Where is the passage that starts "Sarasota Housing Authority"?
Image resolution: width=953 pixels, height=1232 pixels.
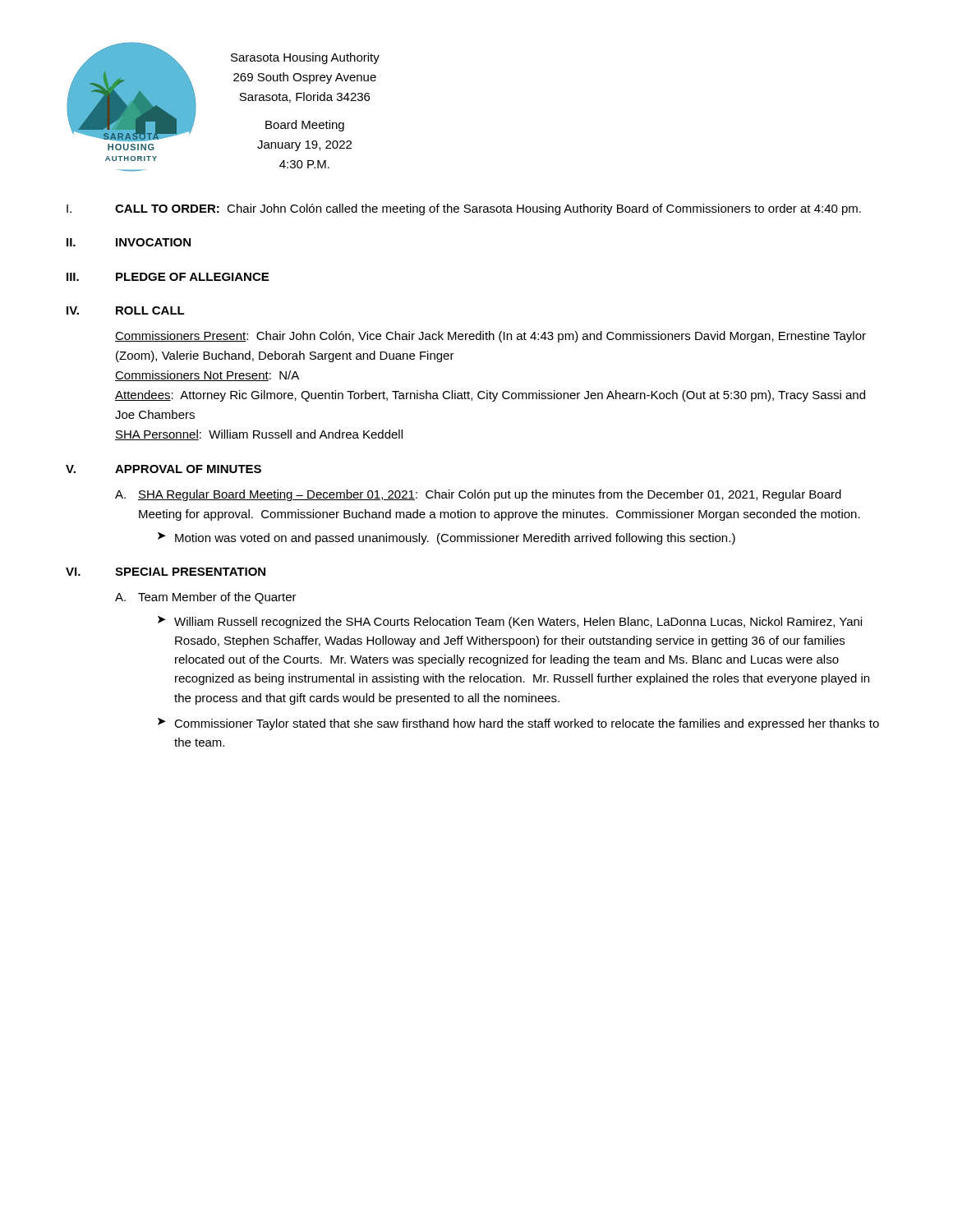click(x=305, y=112)
